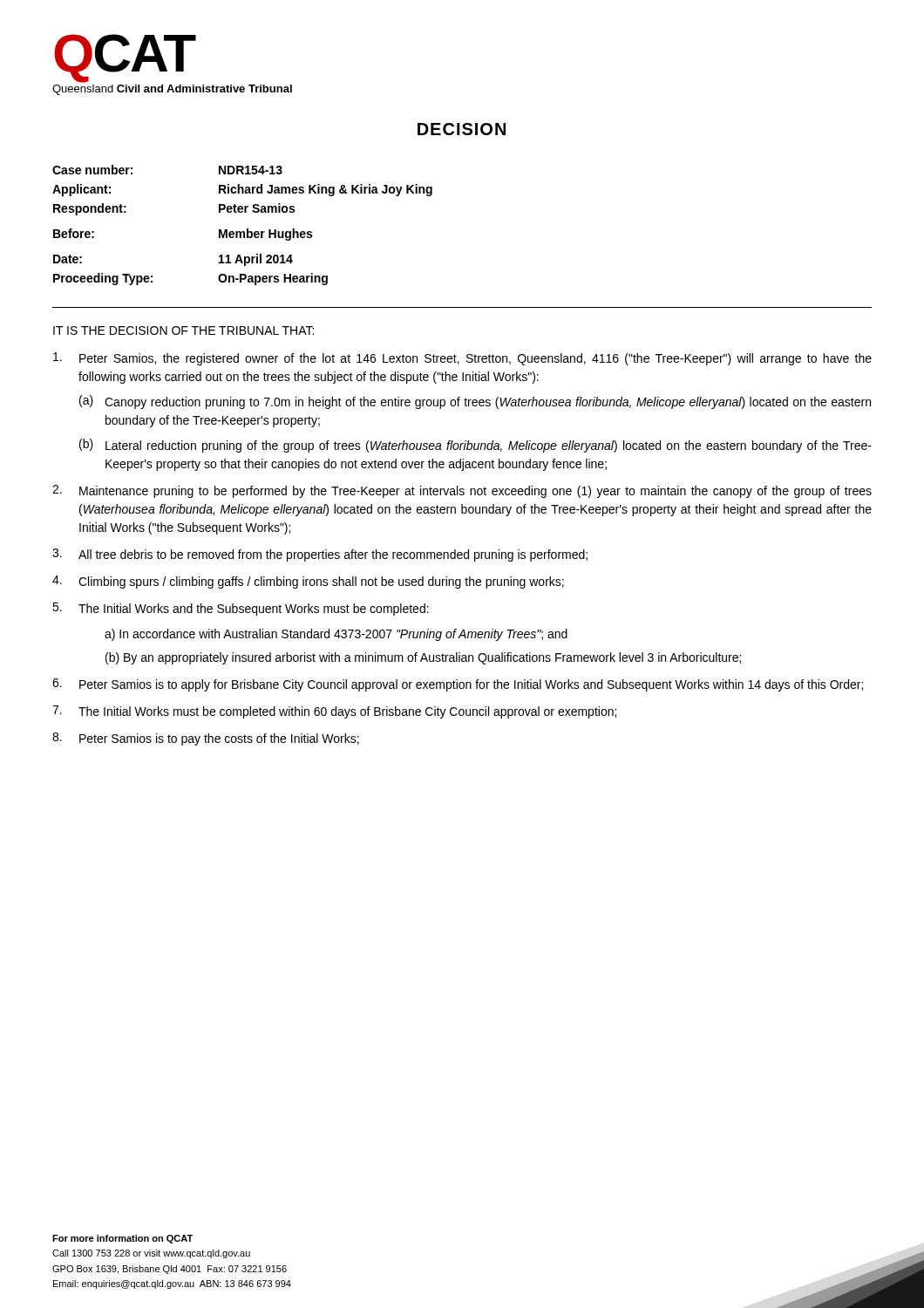Select the passage starting "7. The Initial Works must be"
924x1308 pixels.
pyautogui.click(x=462, y=712)
